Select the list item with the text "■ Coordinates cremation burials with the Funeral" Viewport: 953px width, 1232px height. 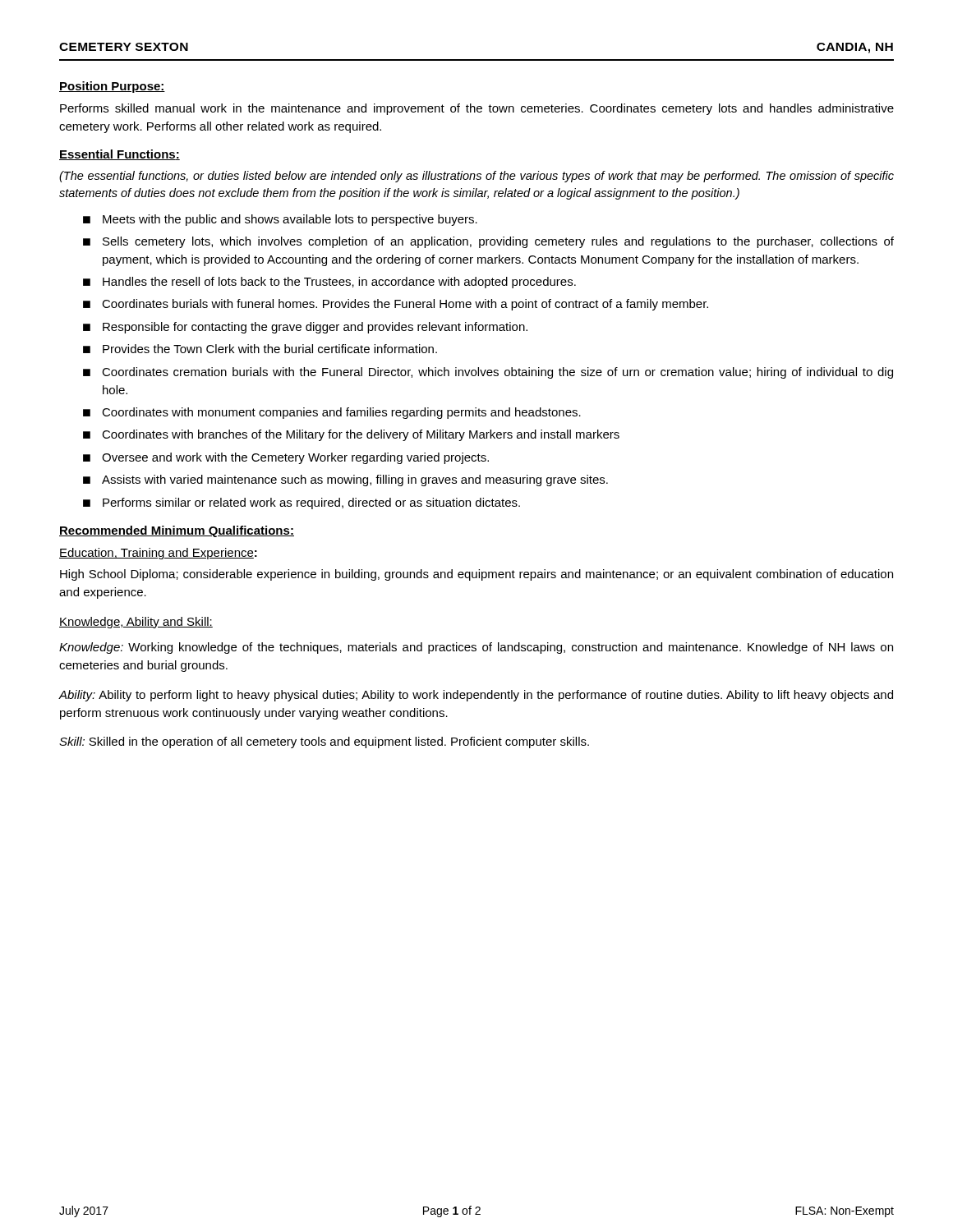[x=488, y=381]
